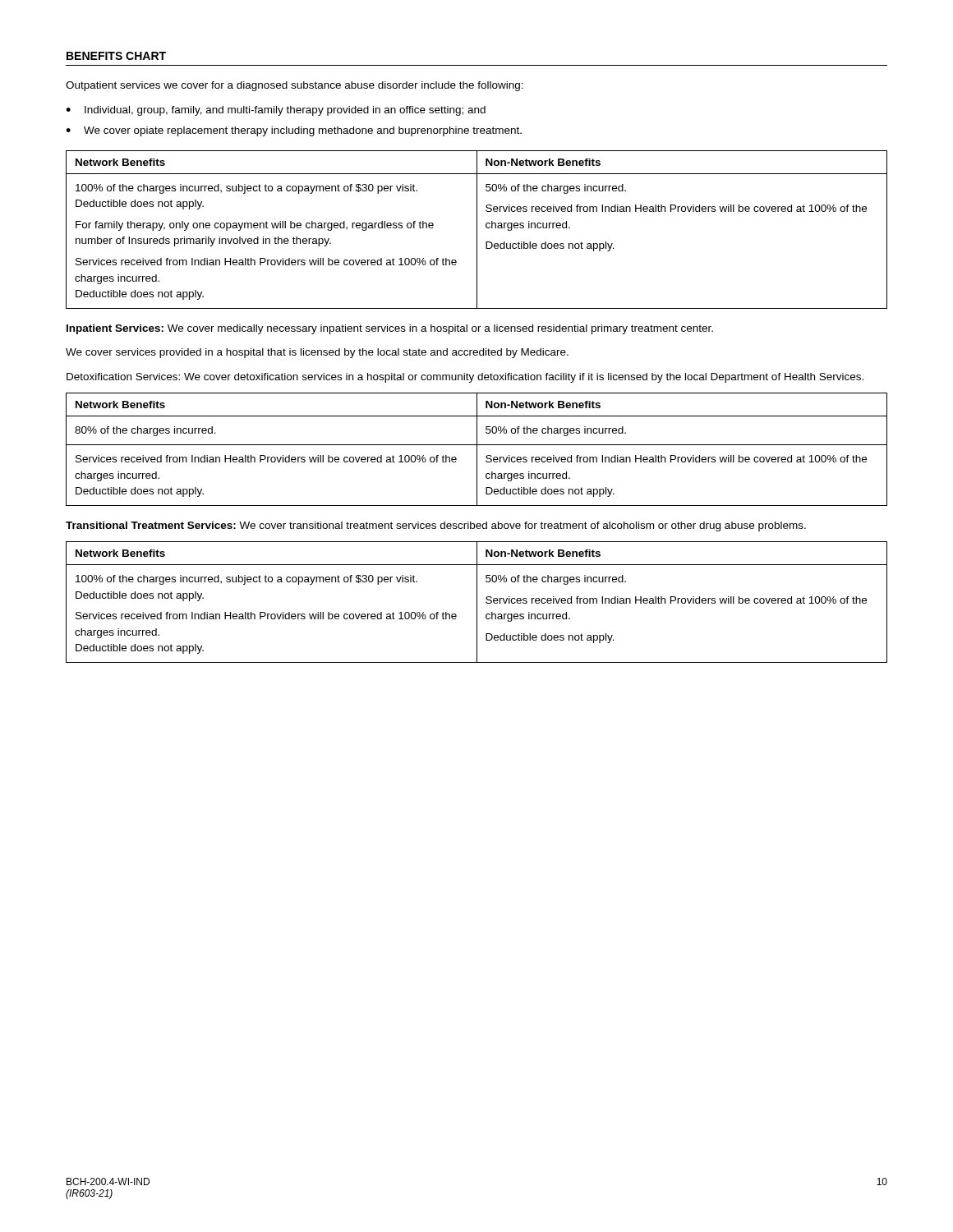Select the text block starting "We cover services provided in a hospital"
The image size is (953, 1232).
(317, 352)
